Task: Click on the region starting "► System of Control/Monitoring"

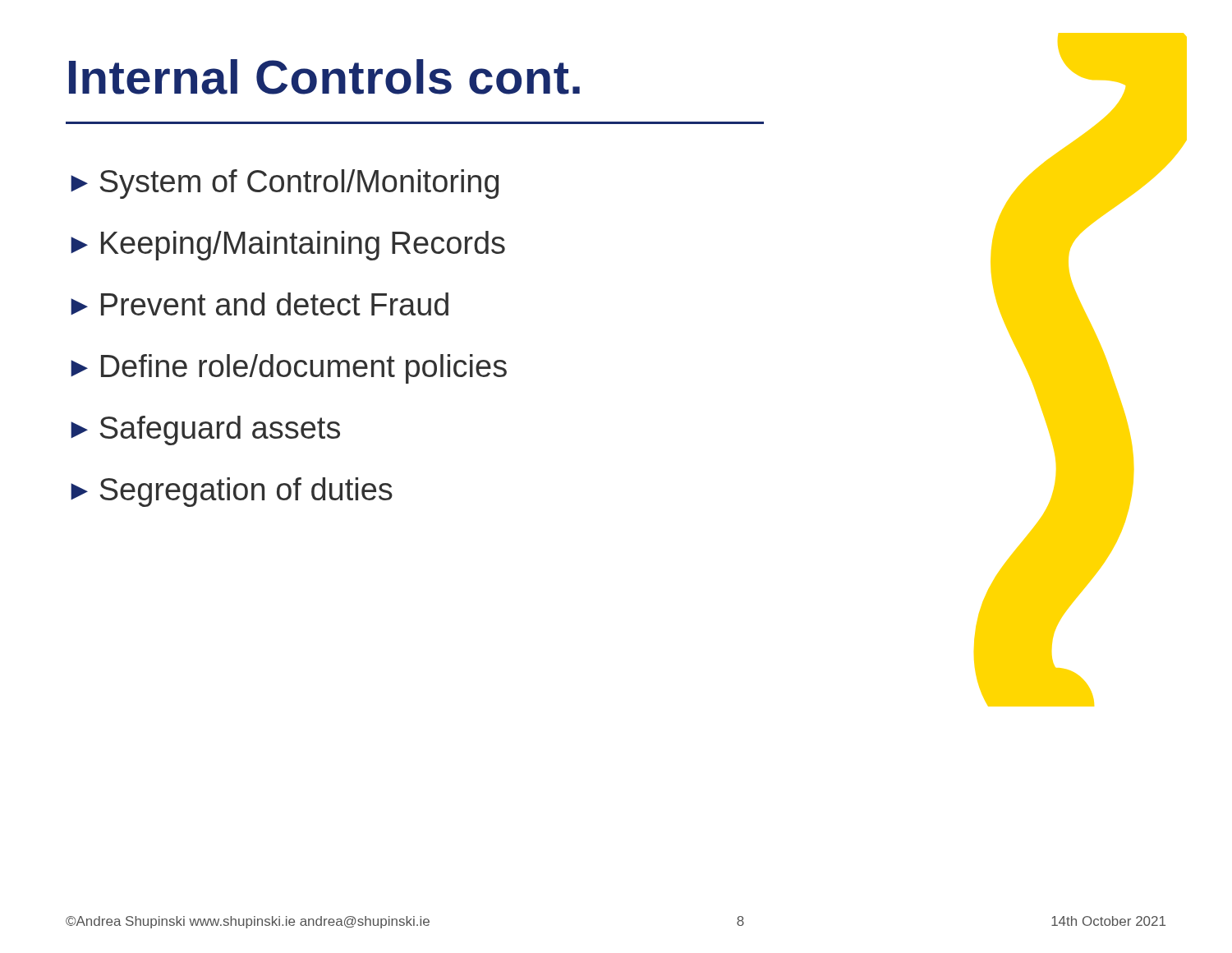Action: coord(283,182)
